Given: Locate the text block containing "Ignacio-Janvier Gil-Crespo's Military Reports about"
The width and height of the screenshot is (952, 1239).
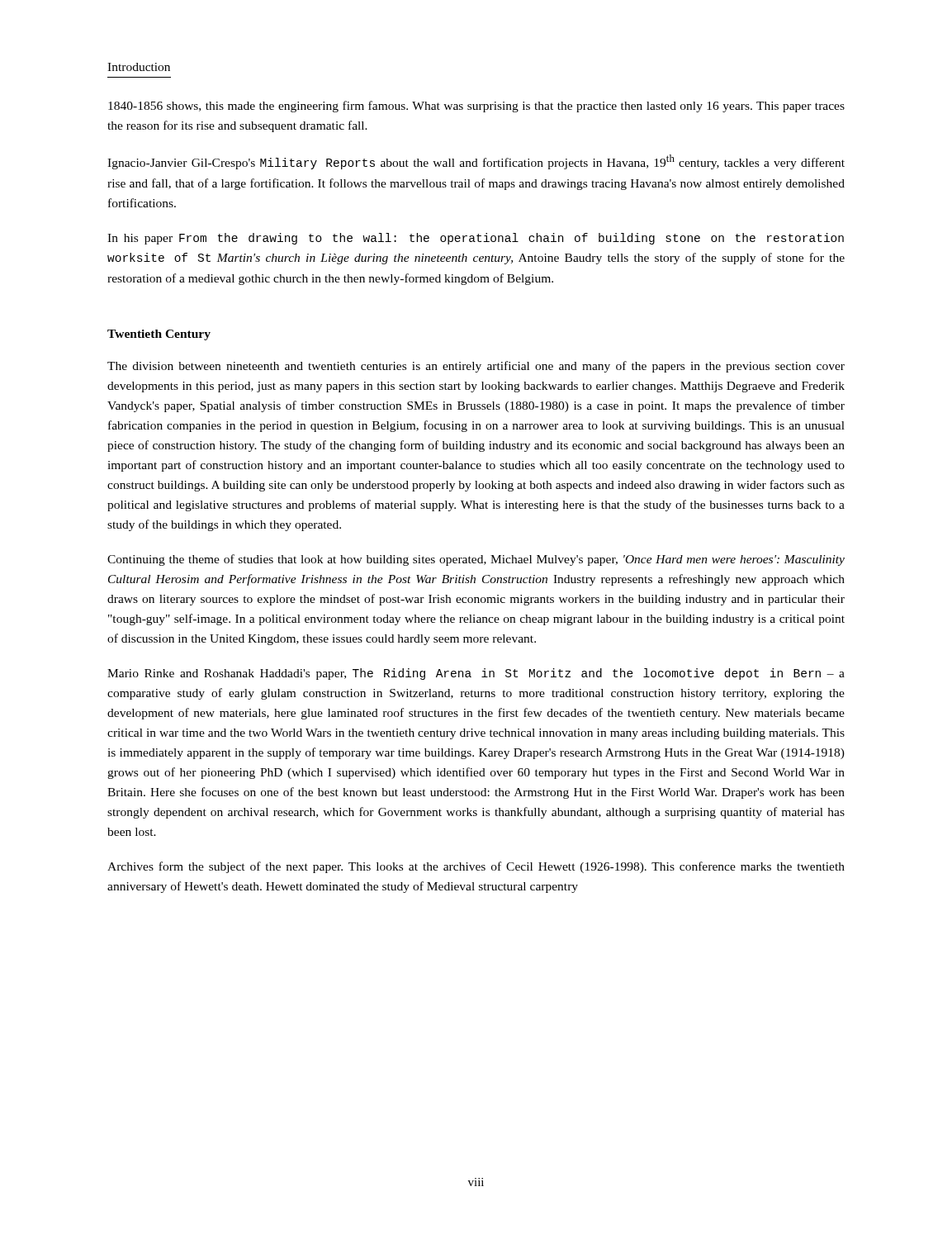Looking at the screenshot, I should 476,182.
